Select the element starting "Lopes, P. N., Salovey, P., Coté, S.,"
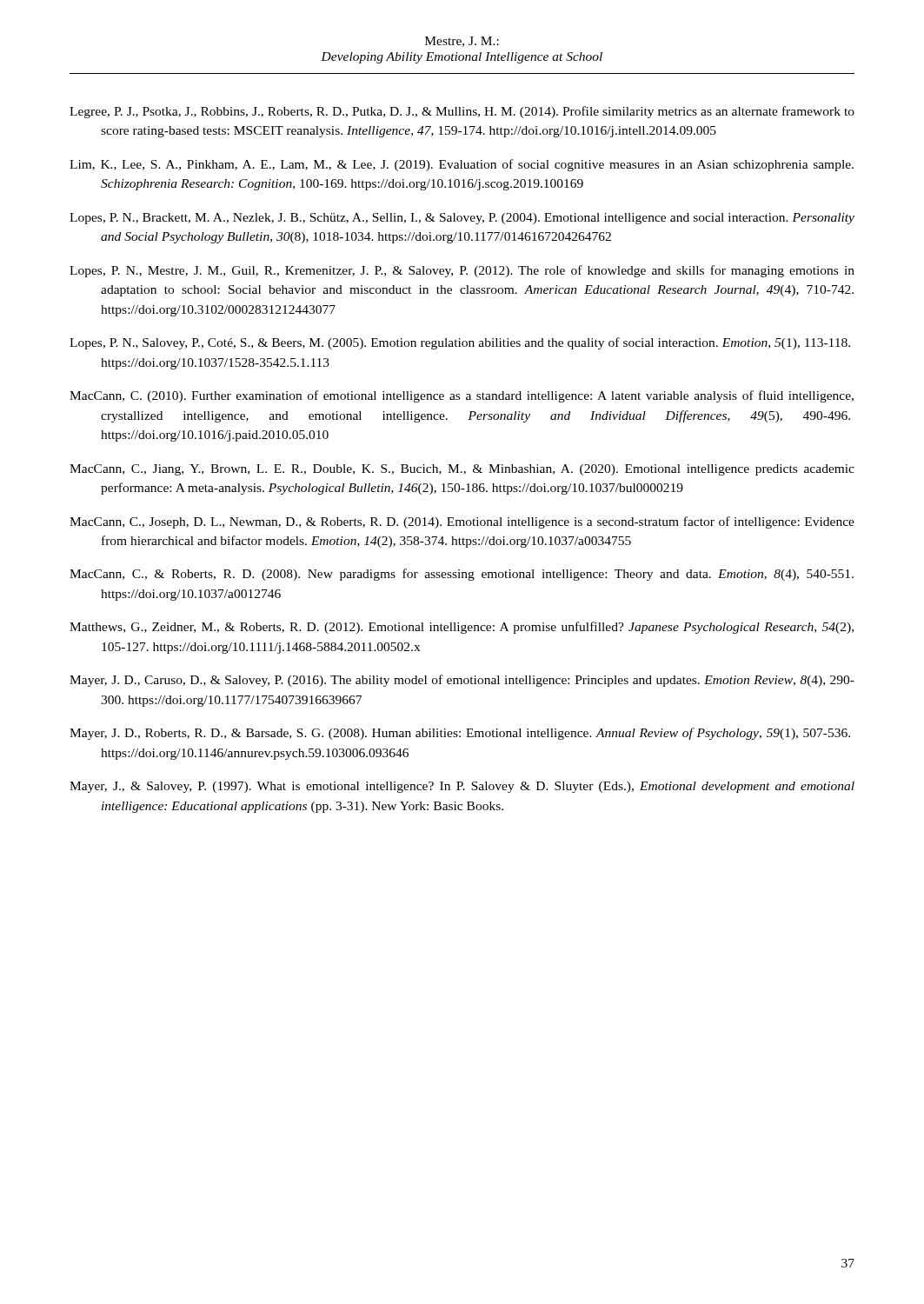The image size is (924, 1304). pyautogui.click(x=462, y=352)
